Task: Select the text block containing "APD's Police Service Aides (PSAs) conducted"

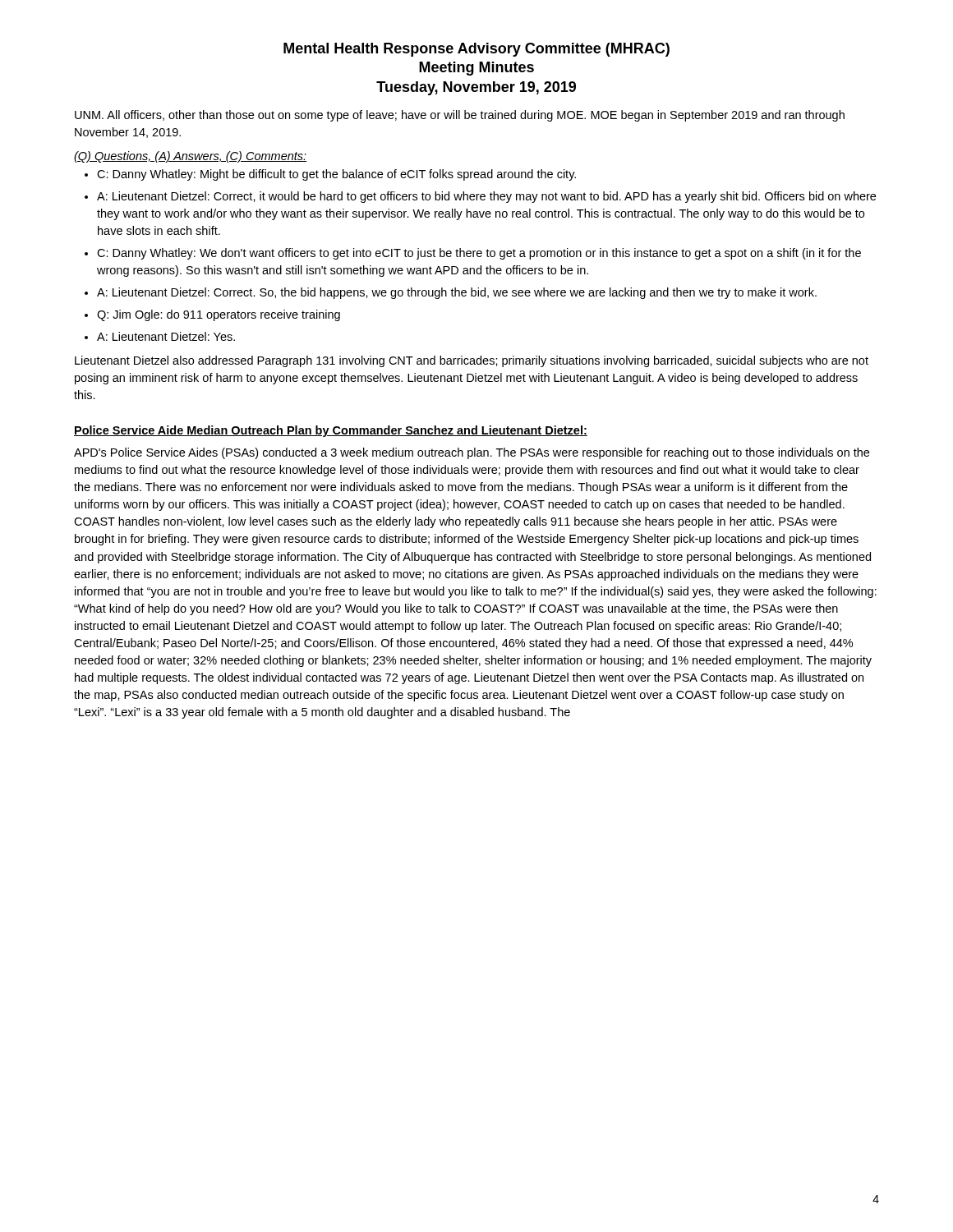Action: (x=476, y=582)
